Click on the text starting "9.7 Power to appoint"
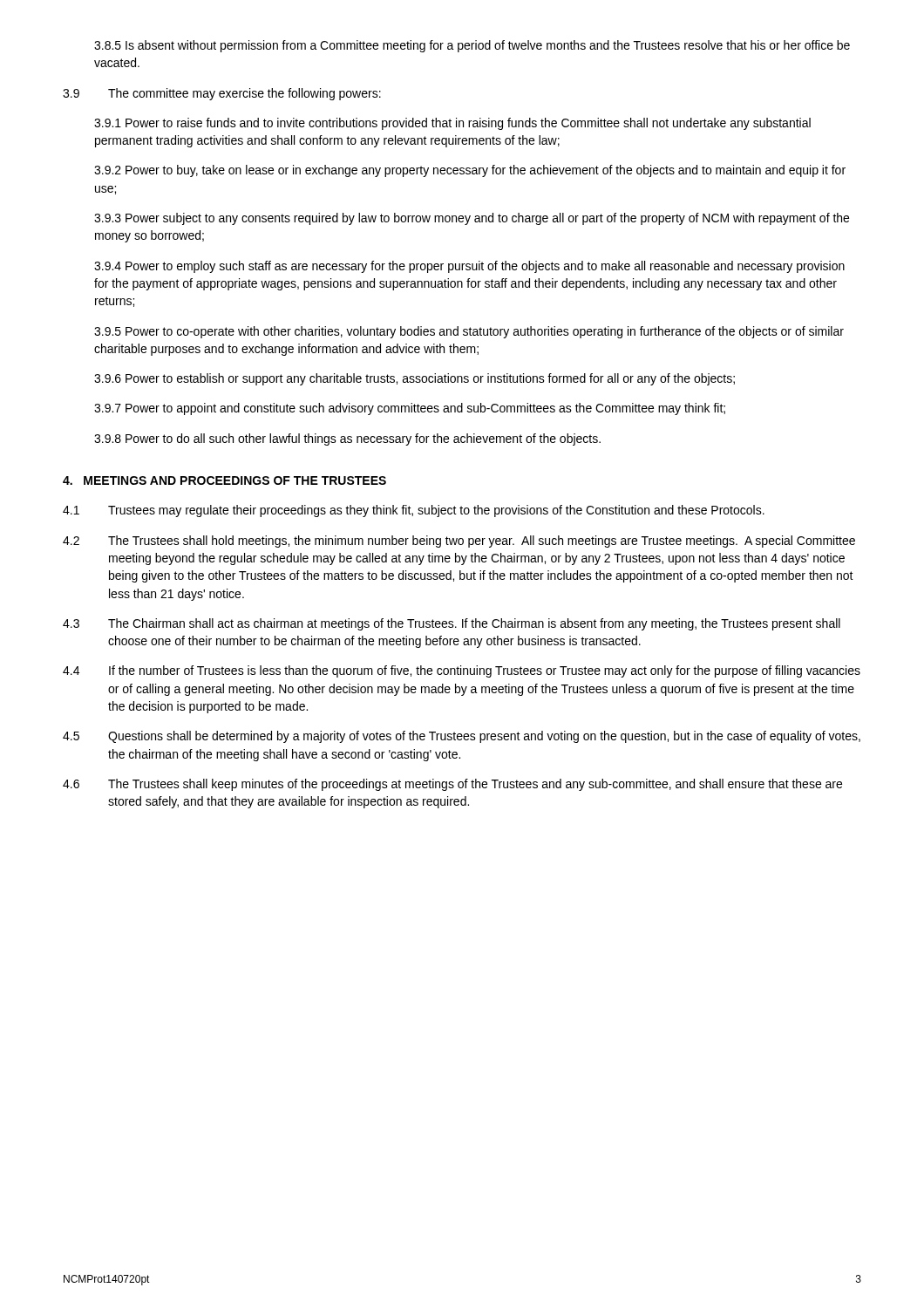The height and width of the screenshot is (1308, 924). [x=410, y=408]
